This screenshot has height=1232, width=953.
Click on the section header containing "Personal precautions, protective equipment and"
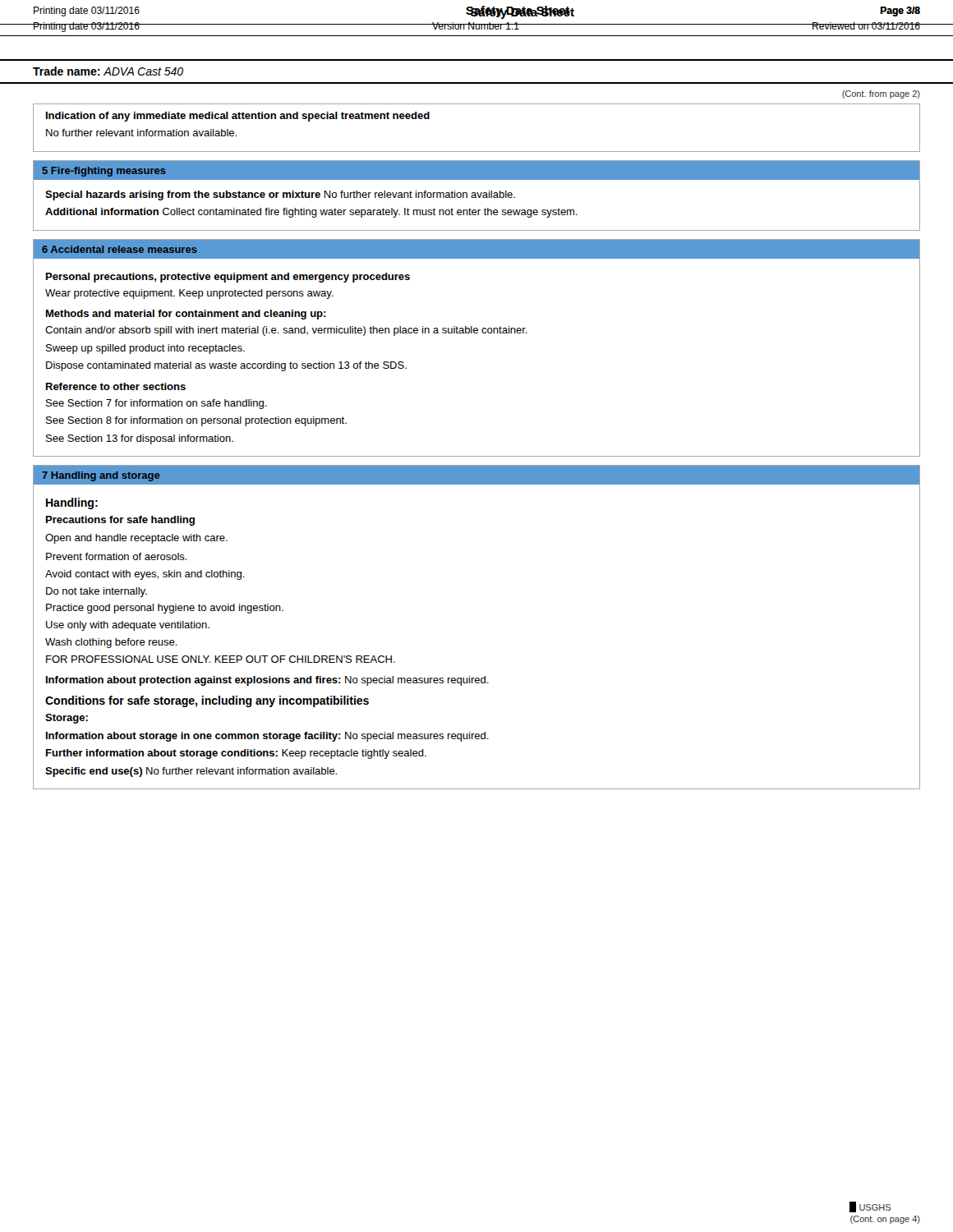coord(228,276)
